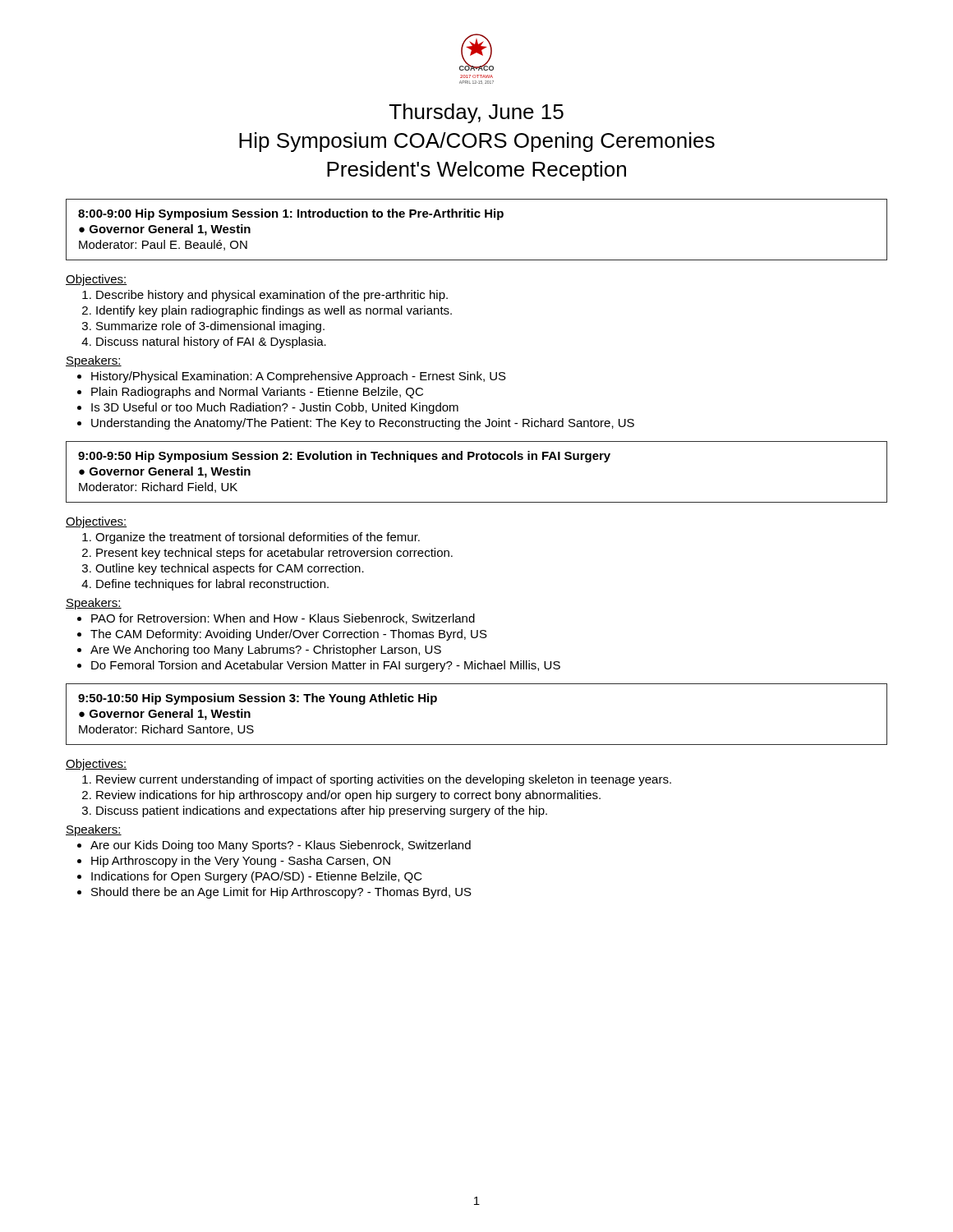Select the section header that says "8:00-9:00 Hip Symposium Session 1: Introduction to the"
The width and height of the screenshot is (953, 1232).
point(291,214)
